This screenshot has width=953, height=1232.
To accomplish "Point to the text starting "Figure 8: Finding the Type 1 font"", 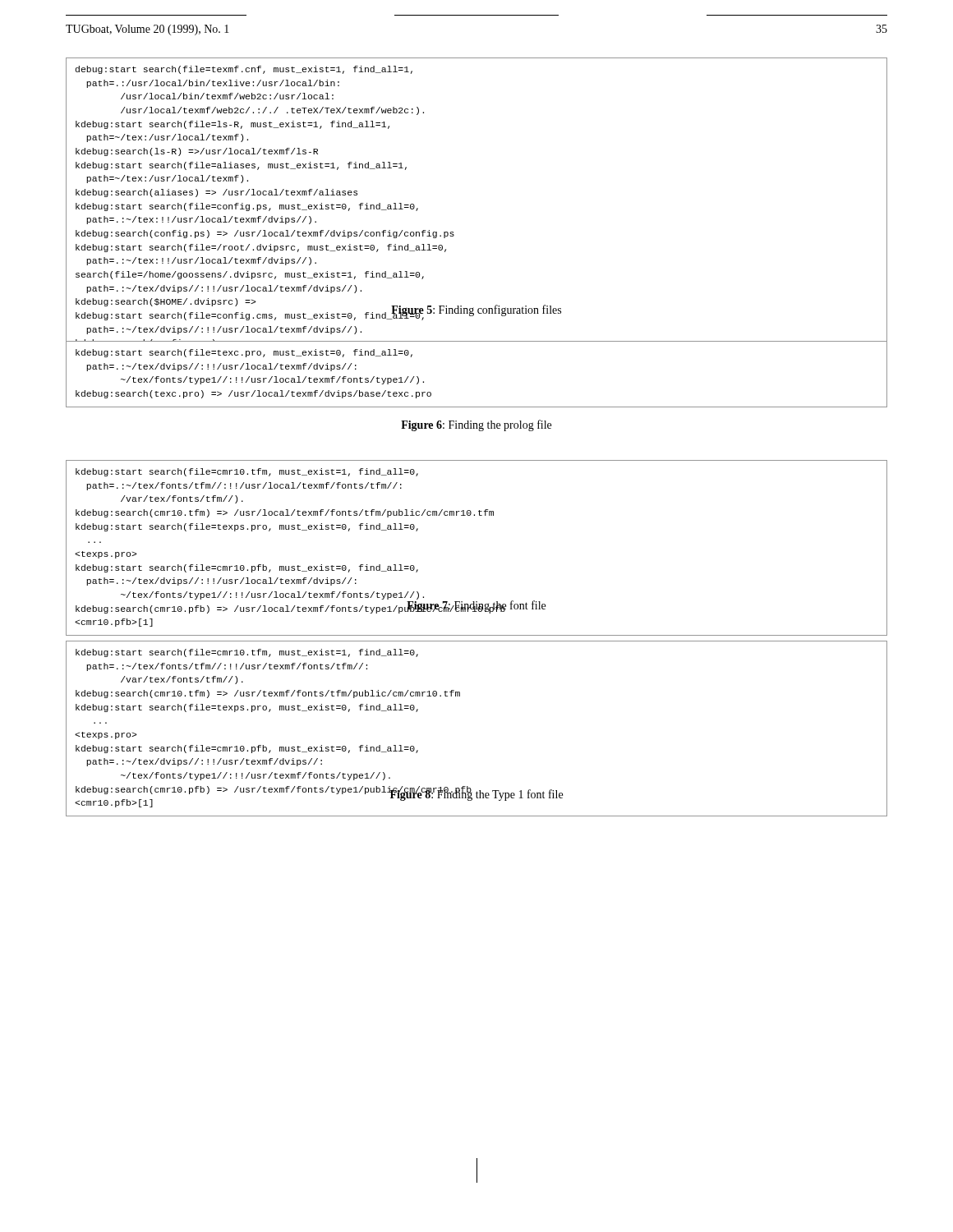I will tap(476, 795).
